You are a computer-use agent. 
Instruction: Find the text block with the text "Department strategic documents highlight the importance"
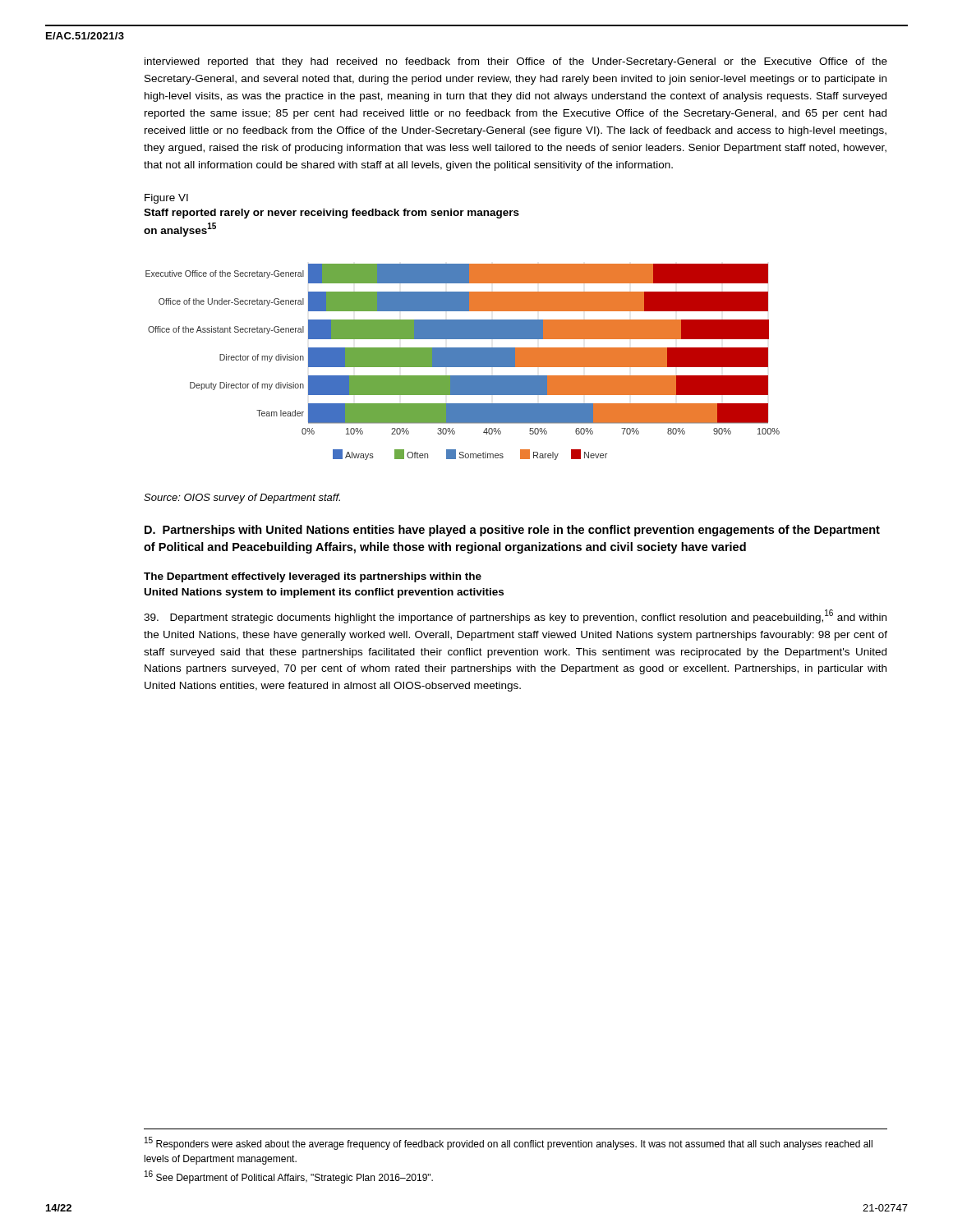point(516,650)
